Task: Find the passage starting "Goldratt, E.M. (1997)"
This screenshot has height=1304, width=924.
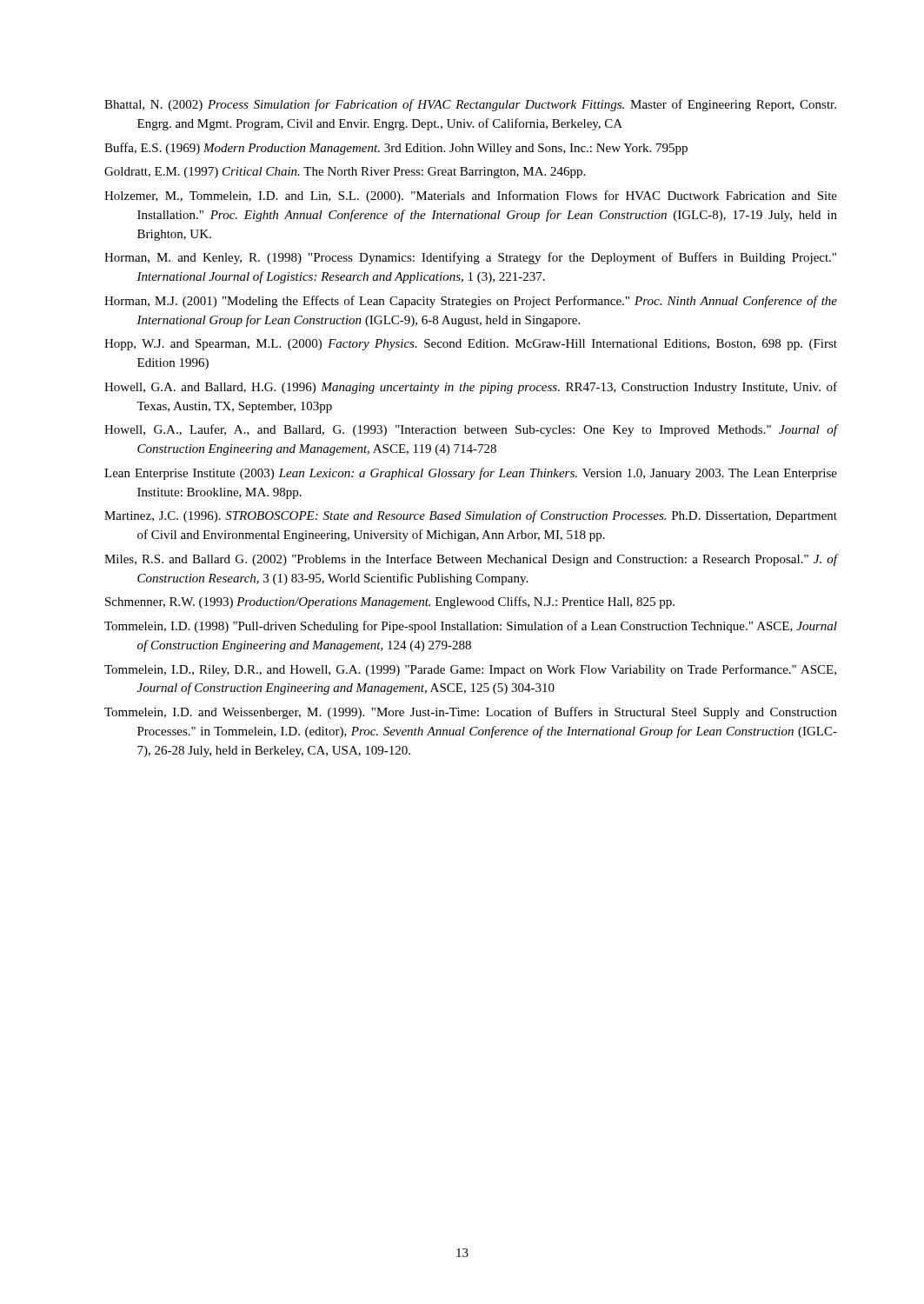Action: [345, 171]
